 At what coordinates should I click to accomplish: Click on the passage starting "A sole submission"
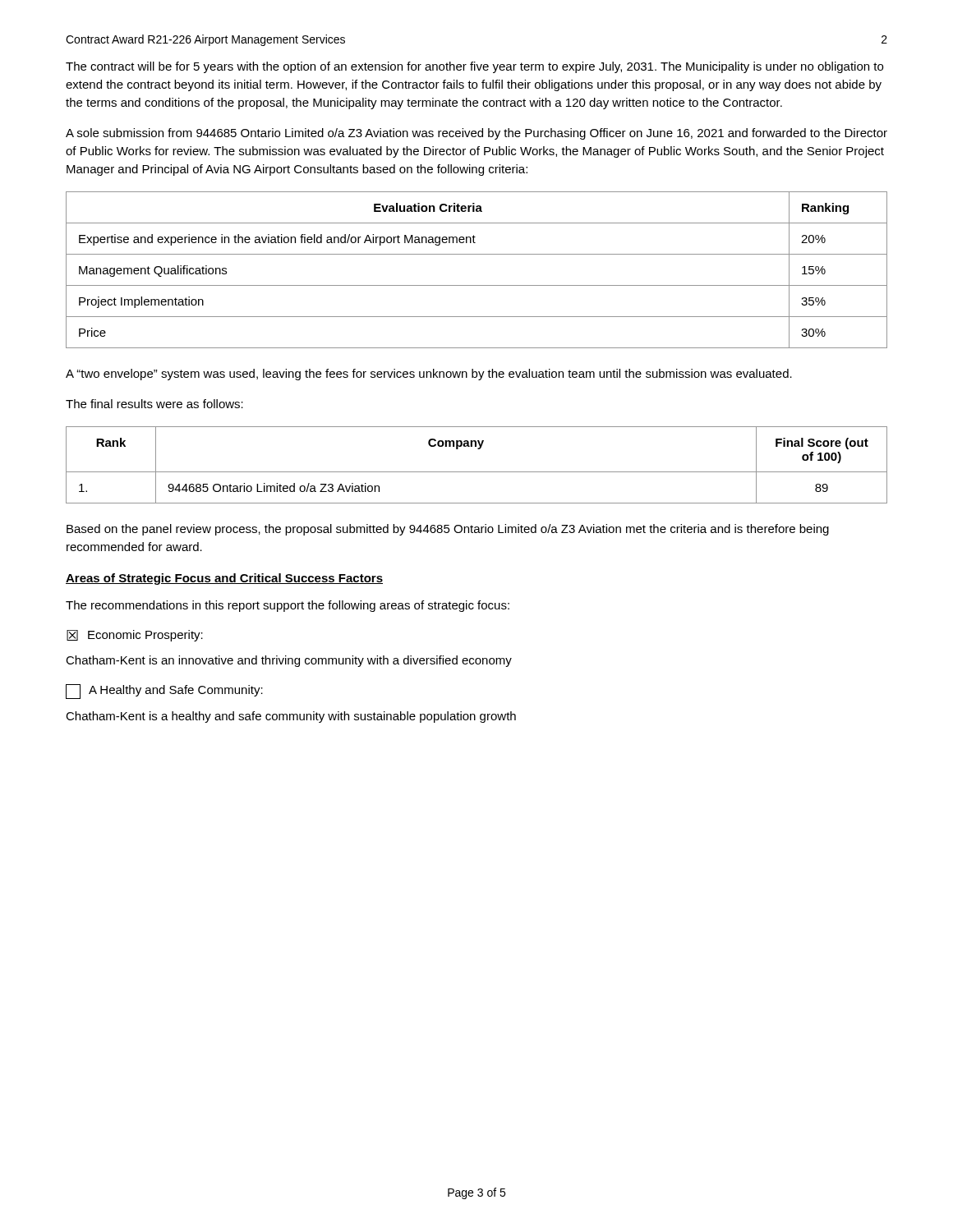pos(476,151)
